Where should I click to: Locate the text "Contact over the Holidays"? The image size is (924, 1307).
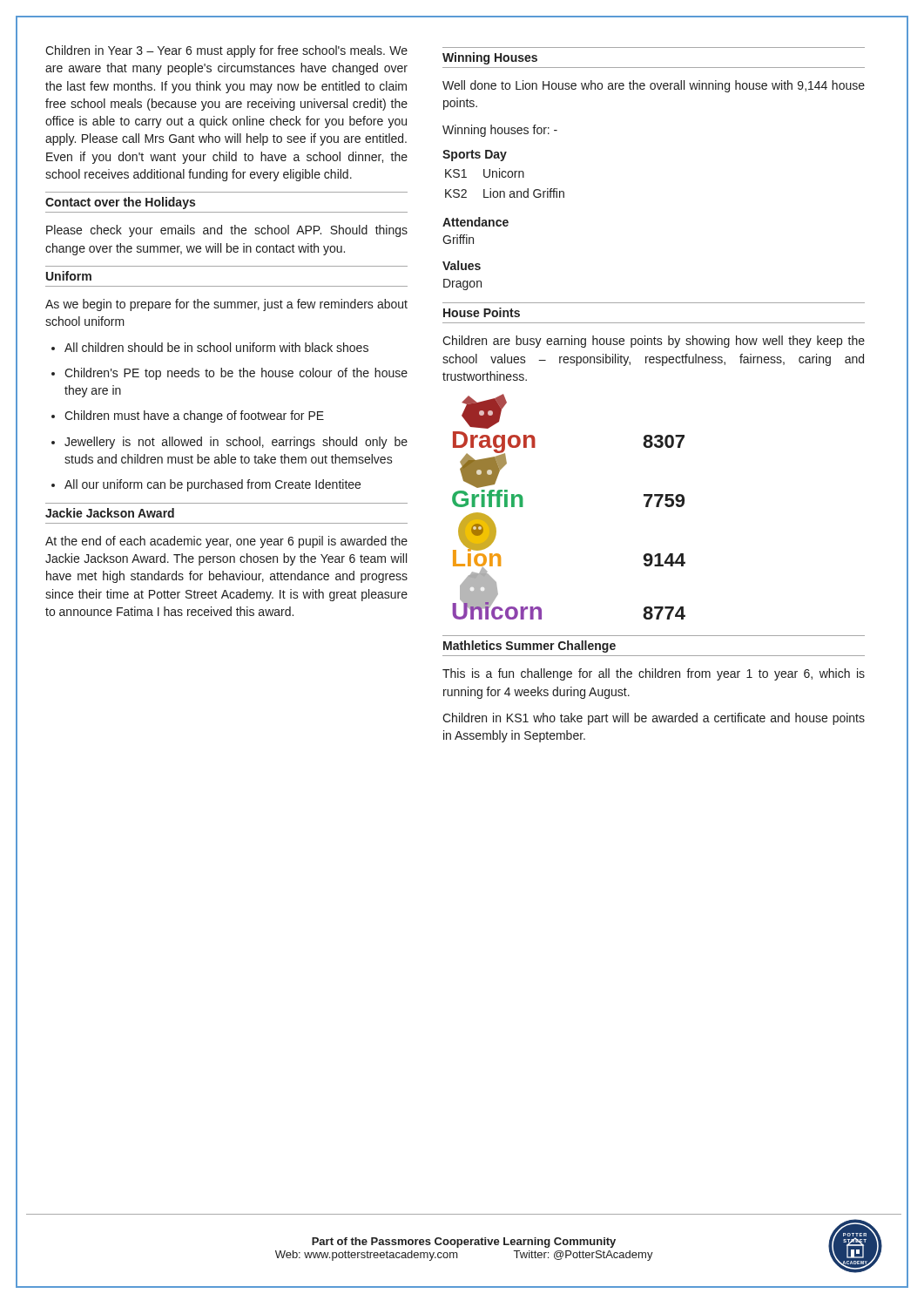(x=120, y=202)
